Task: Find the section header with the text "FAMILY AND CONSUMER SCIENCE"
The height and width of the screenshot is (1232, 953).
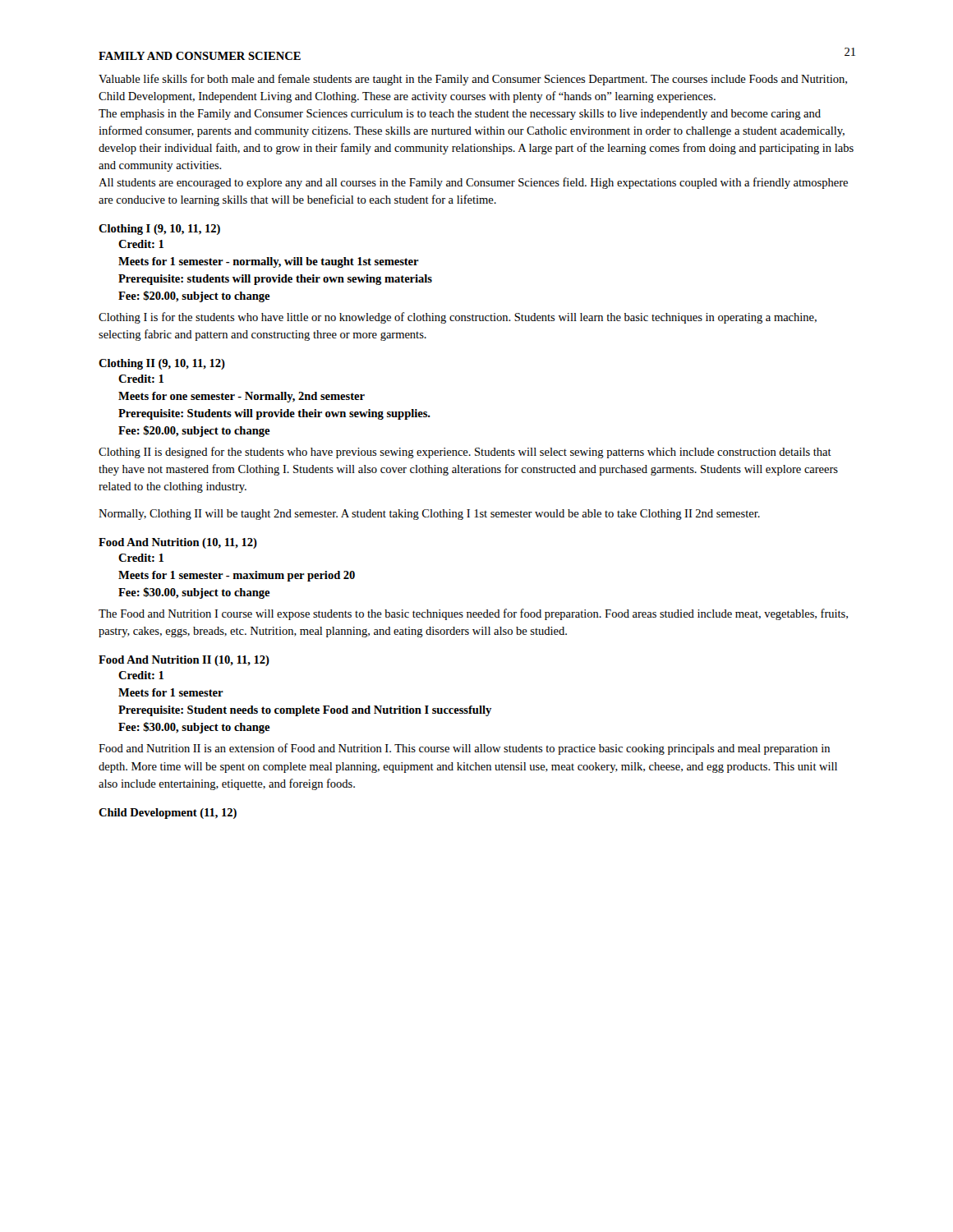Action: coord(200,56)
